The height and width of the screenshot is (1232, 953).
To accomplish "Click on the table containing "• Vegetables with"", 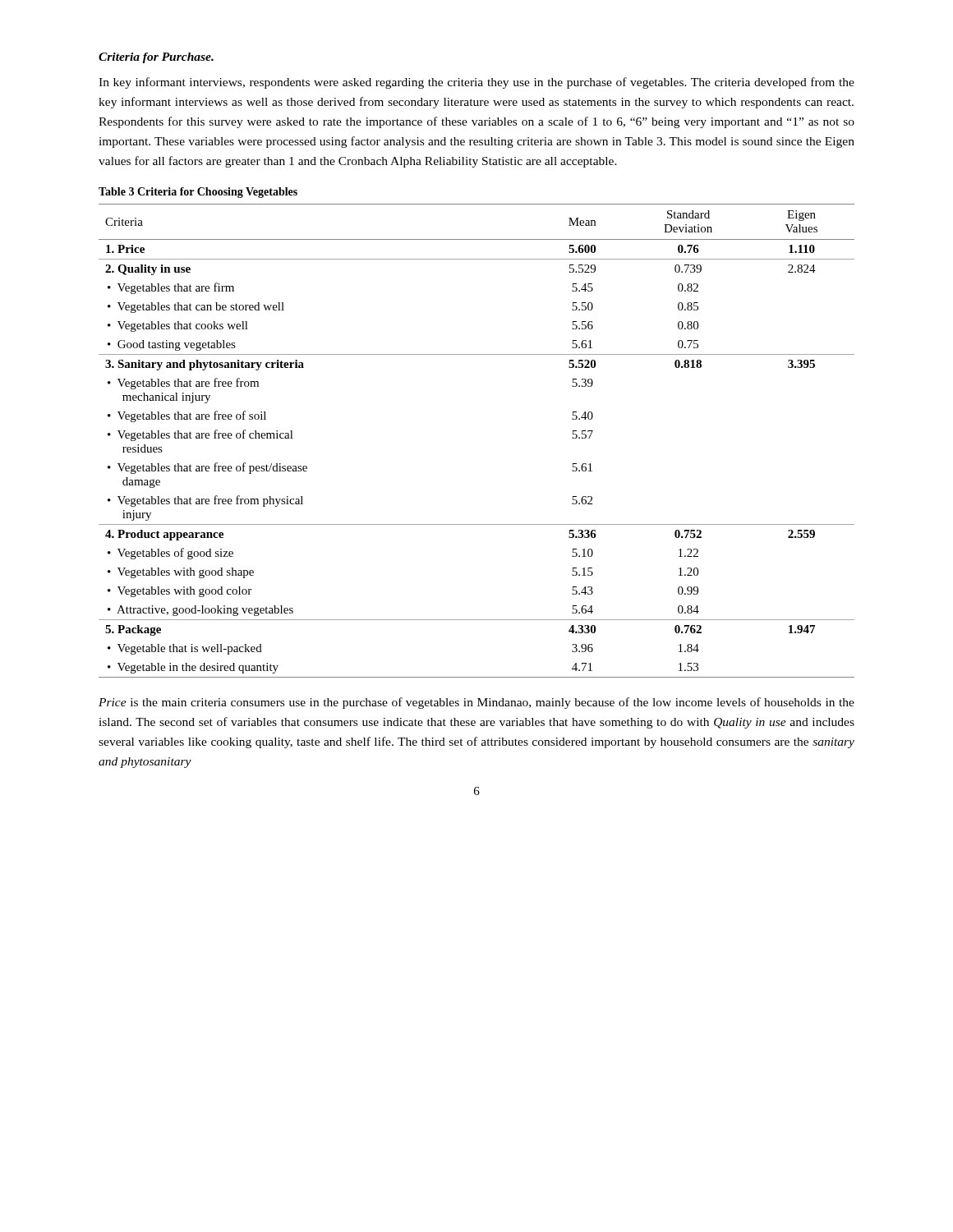I will coord(476,441).
